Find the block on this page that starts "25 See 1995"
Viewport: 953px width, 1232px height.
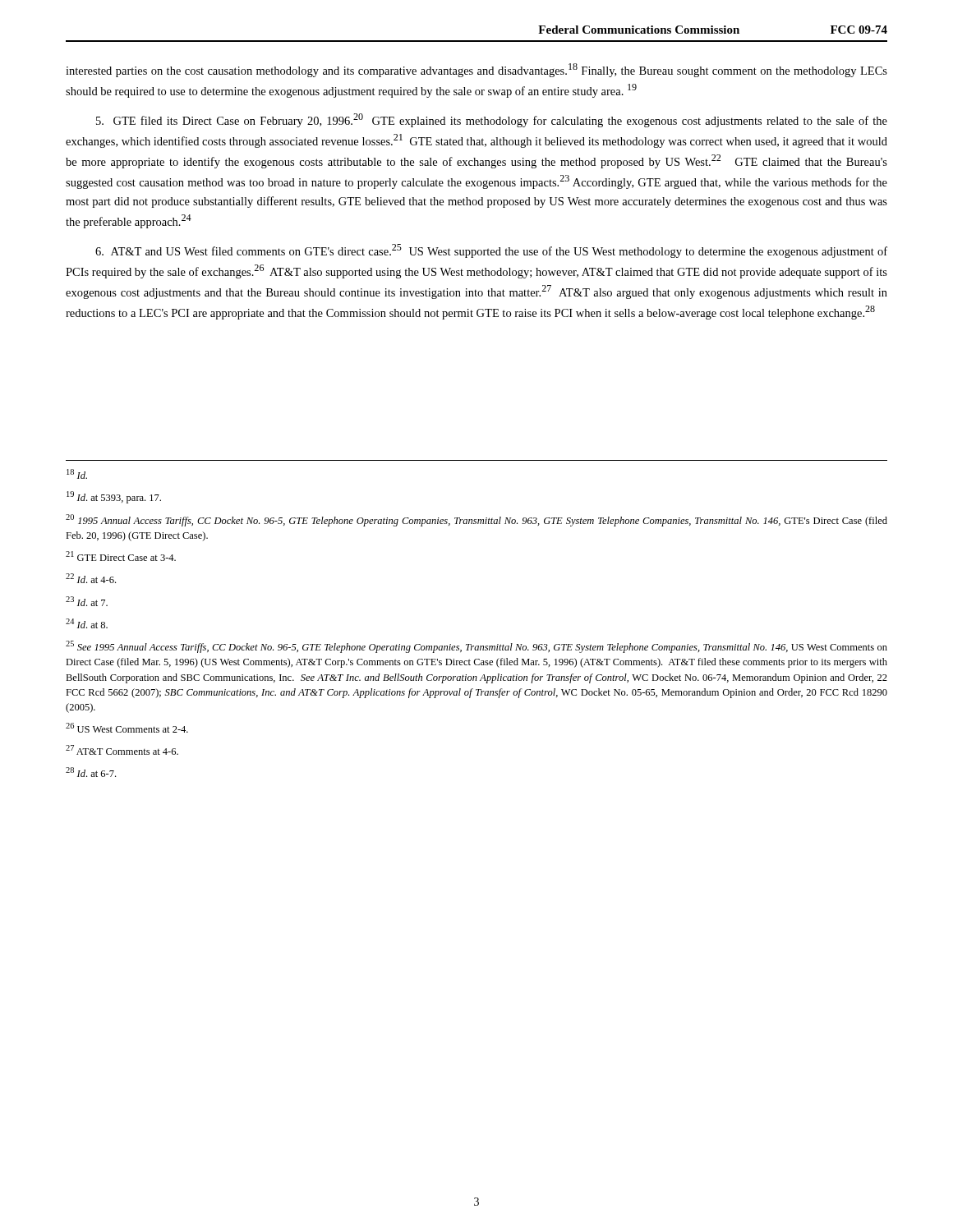tap(476, 676)
